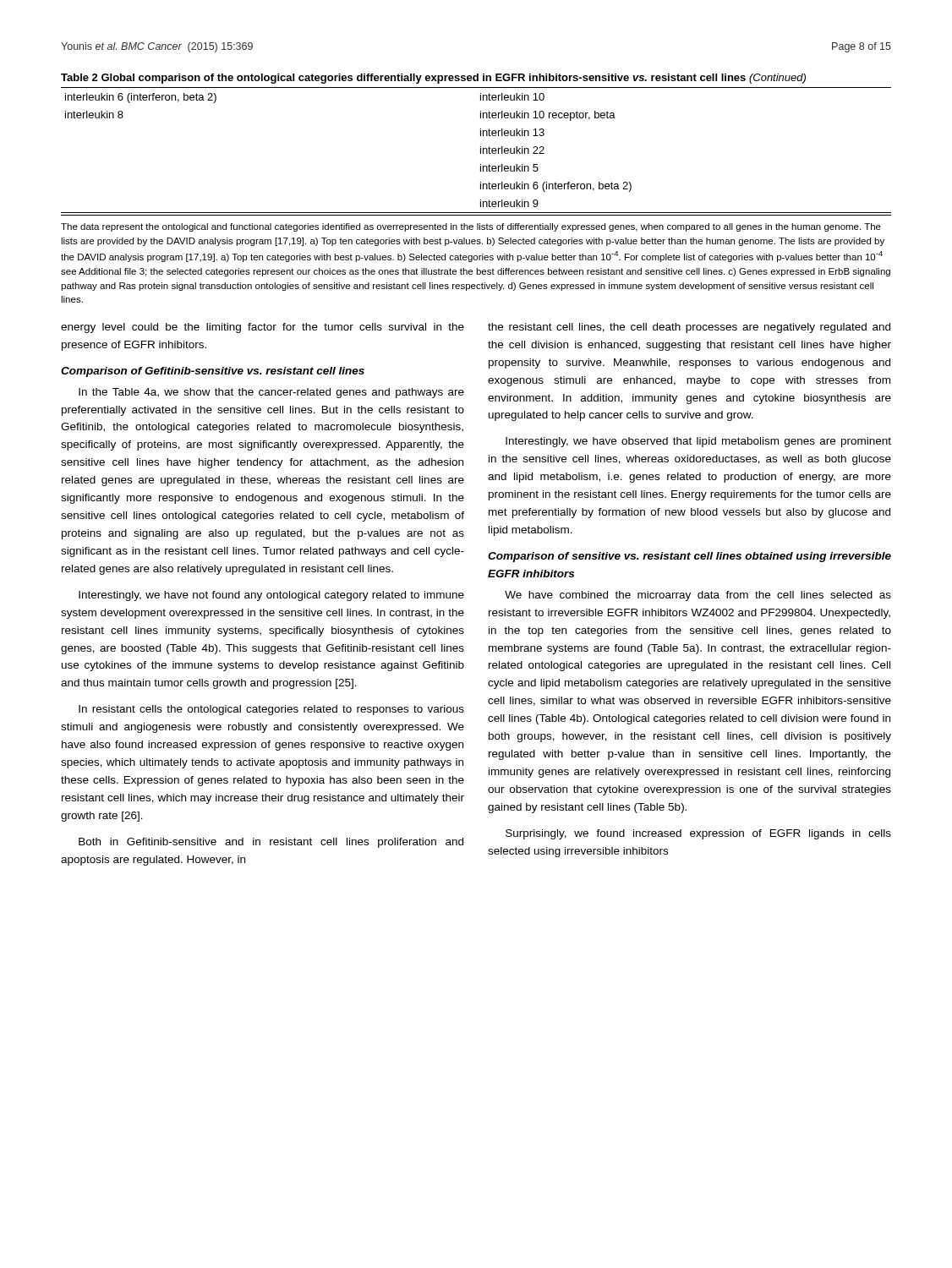Click on the region starting "In resistant cells the ontological categories"
The height and width of the screenshot is (1268, 952).
pos(263,762)
